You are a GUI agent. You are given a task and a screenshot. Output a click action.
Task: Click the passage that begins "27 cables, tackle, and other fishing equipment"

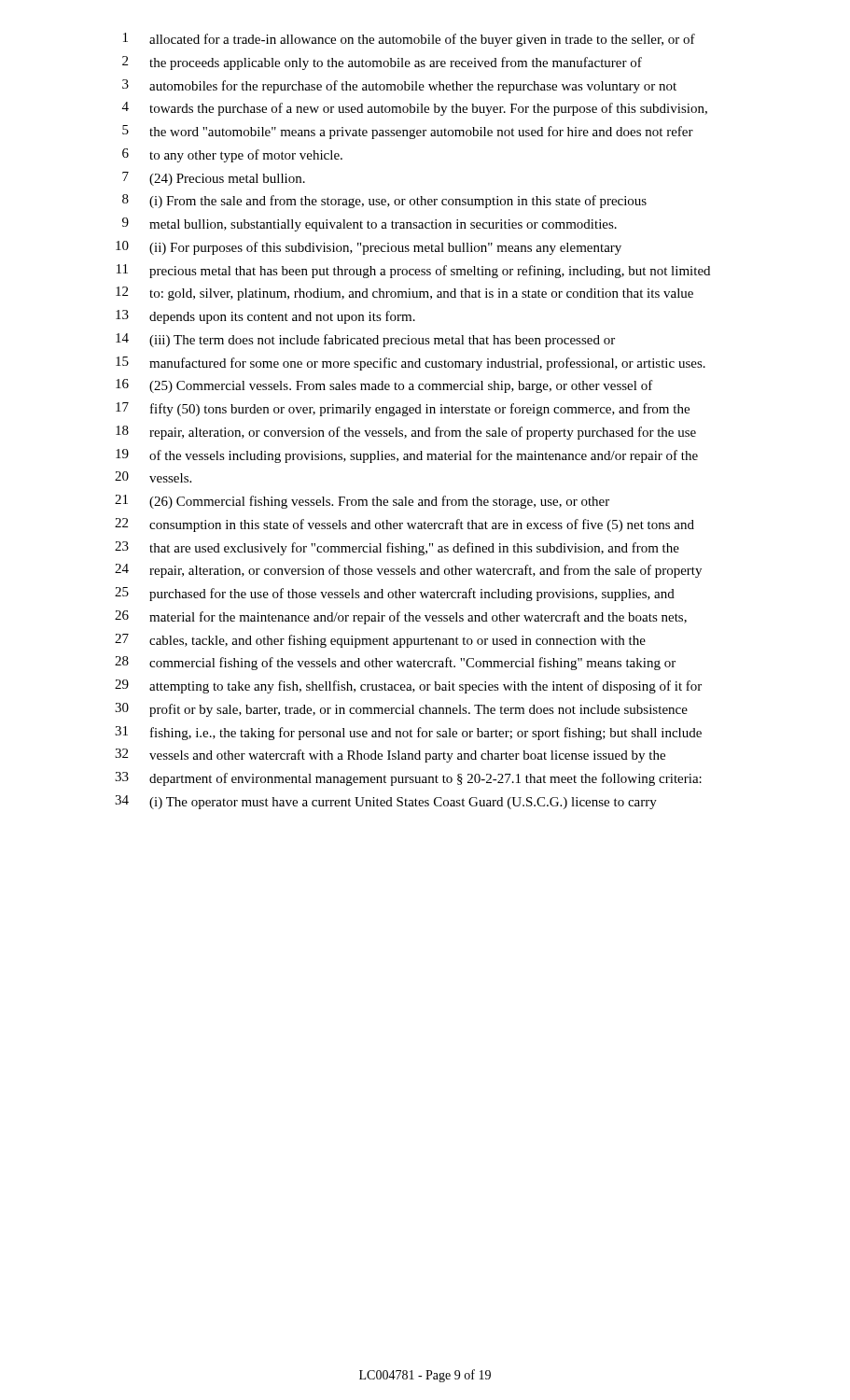(x=441, y=640)
